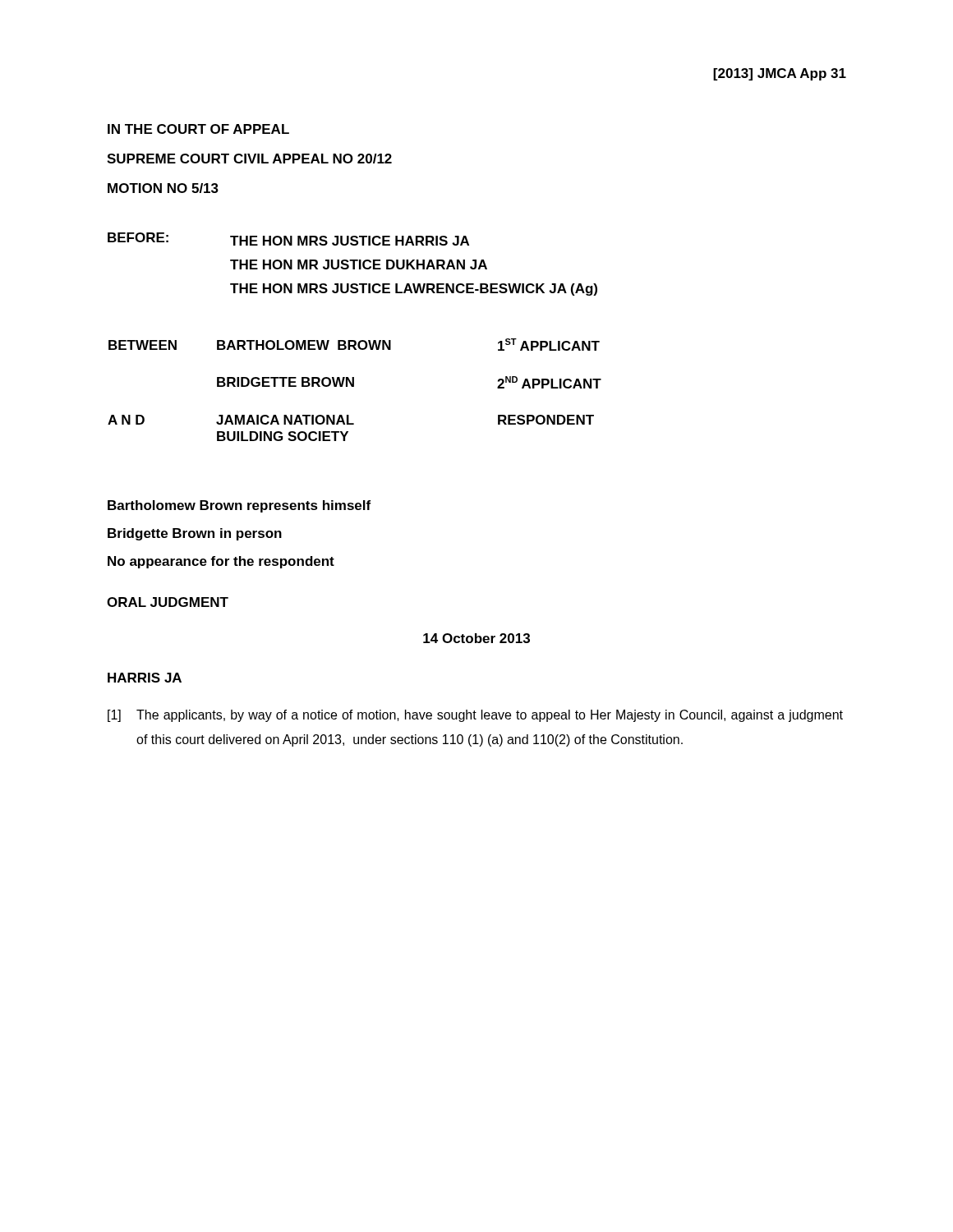Image resolution: width=953 pixels, height=1232 pixels.
Task: Find "14 October 2013" on this page
Action: 476,639
